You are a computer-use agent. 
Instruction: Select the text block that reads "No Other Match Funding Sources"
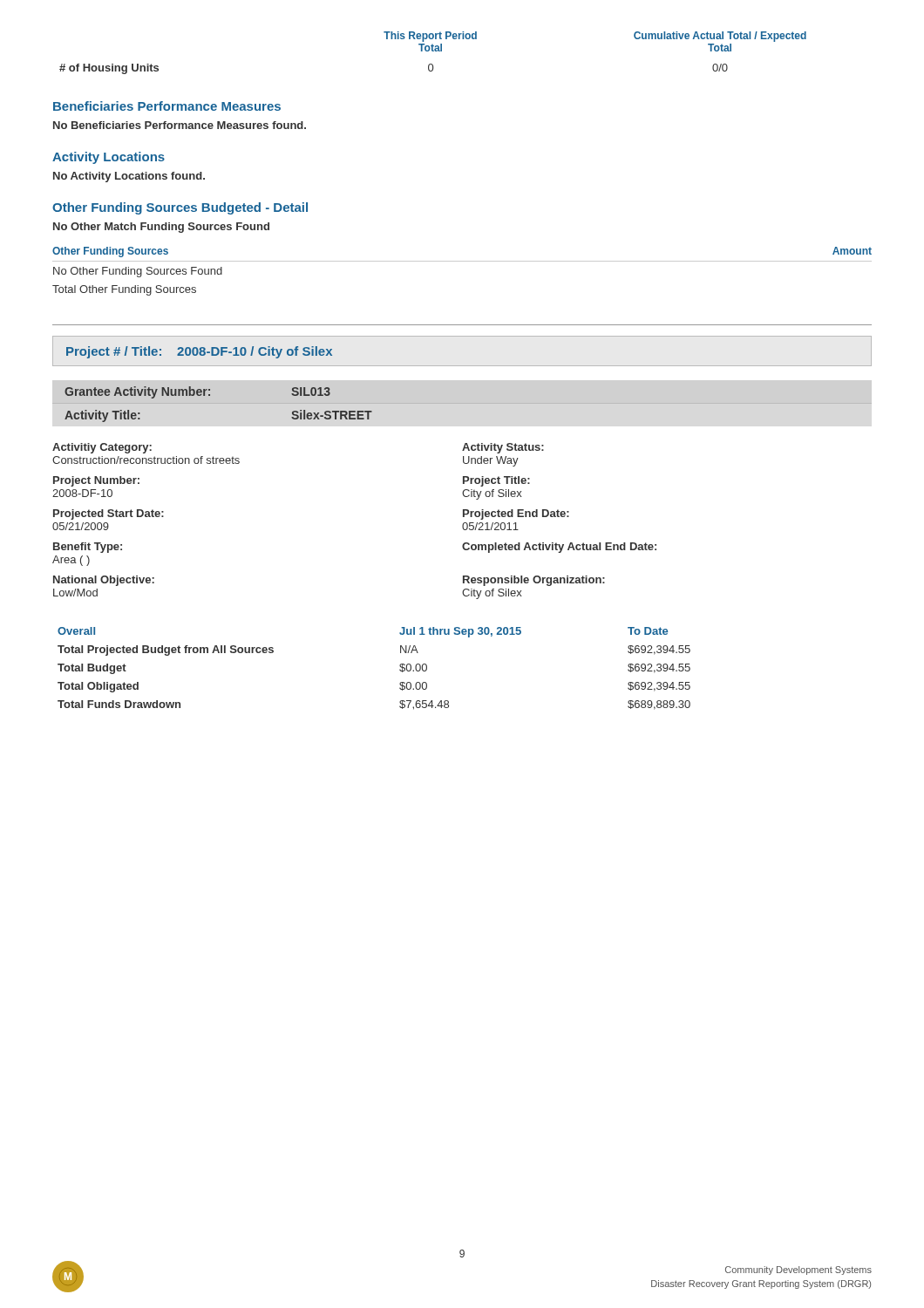coord(161,226)
